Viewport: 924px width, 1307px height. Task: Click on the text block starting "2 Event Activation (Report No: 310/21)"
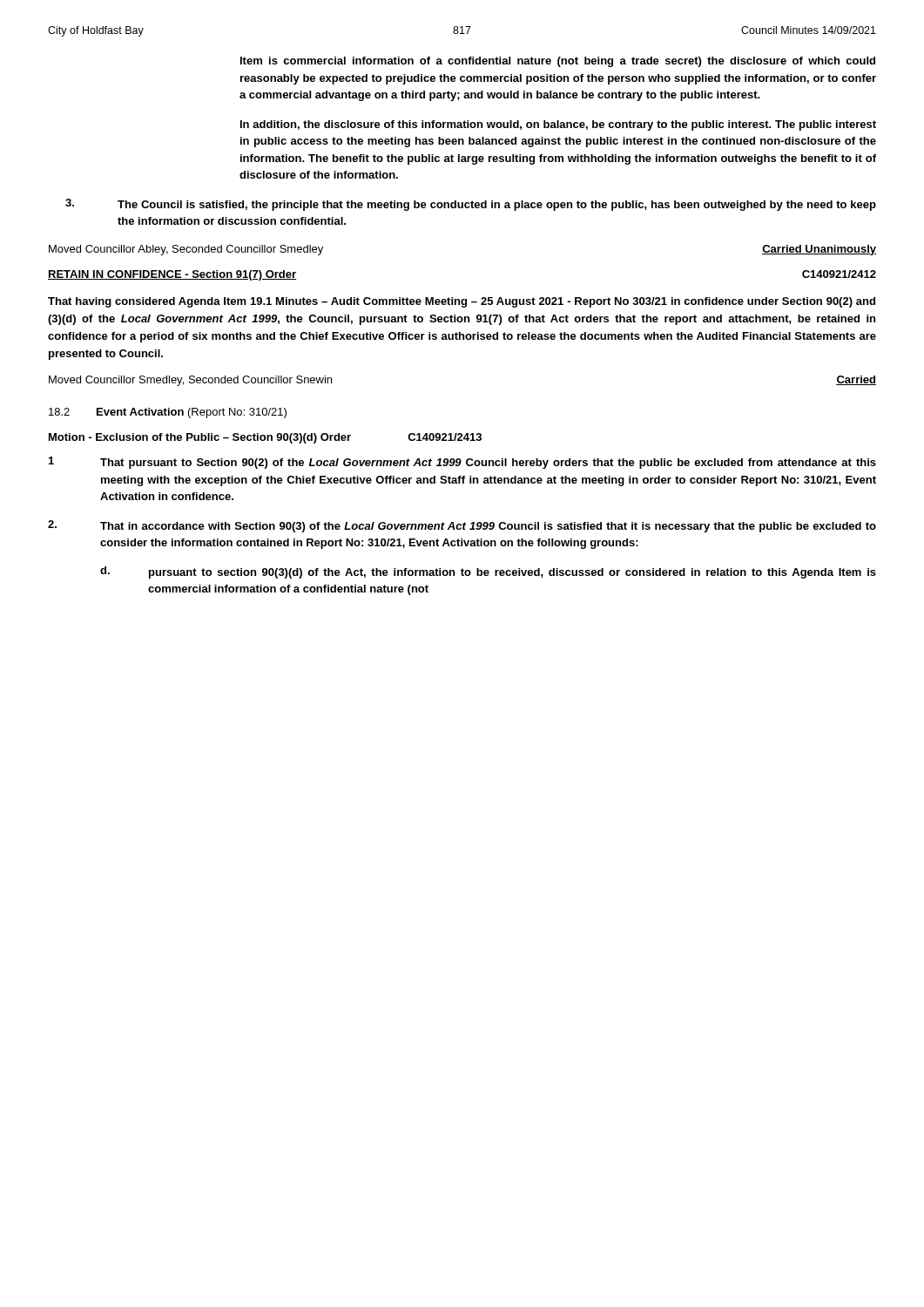[168, 413]
